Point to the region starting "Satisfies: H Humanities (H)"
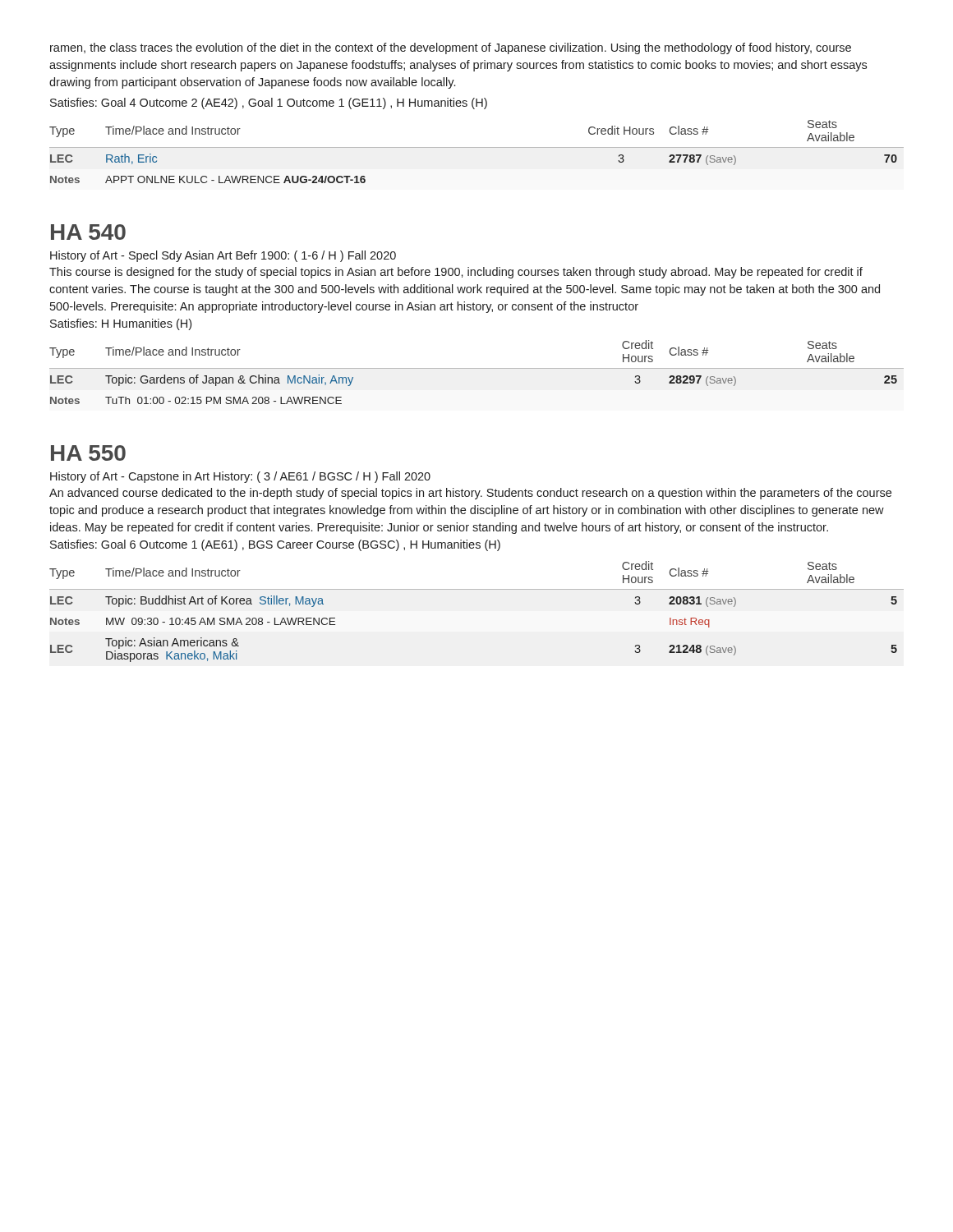 coord(121,324)
